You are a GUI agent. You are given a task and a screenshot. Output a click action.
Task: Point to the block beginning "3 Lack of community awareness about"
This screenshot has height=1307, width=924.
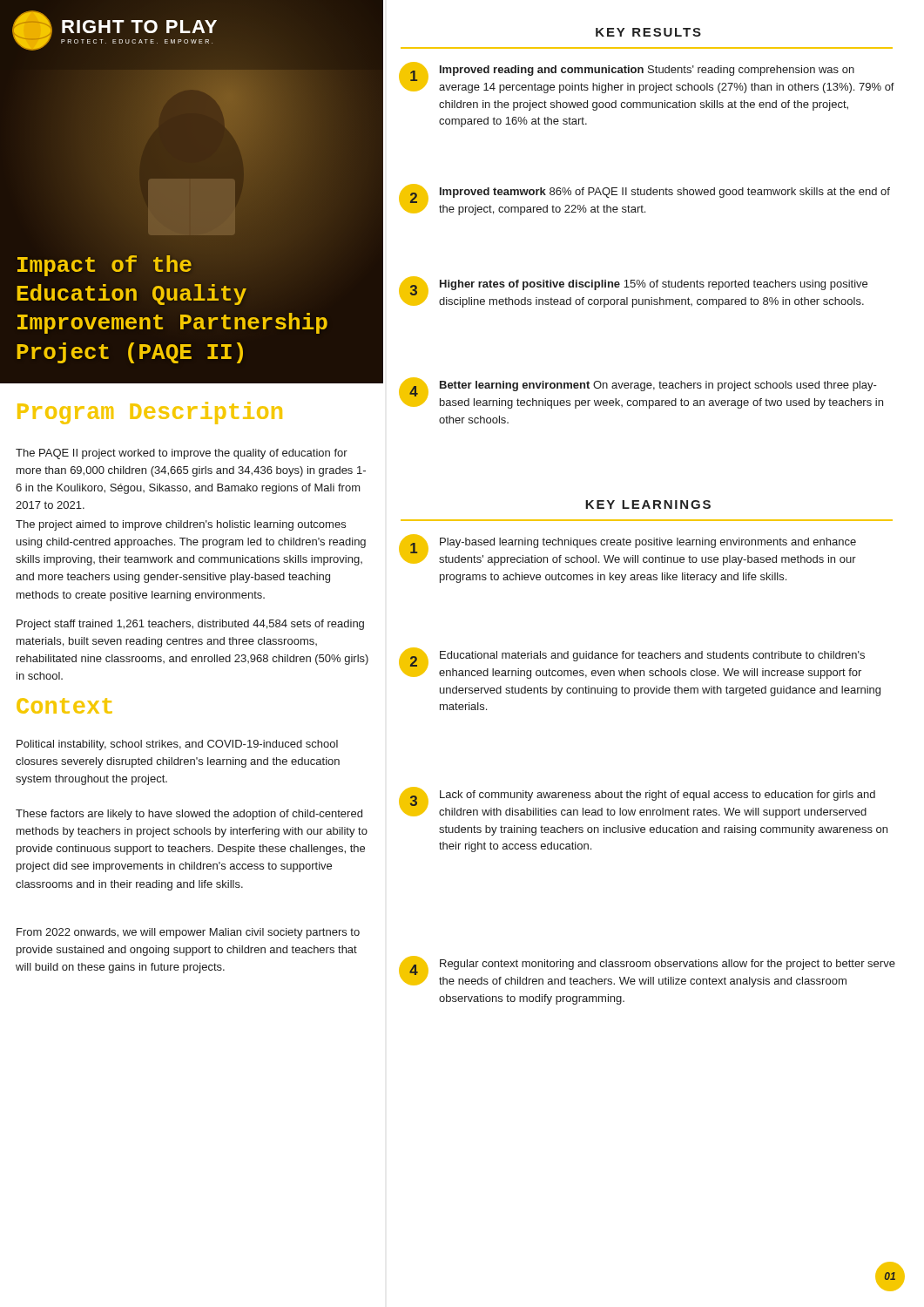648,820
